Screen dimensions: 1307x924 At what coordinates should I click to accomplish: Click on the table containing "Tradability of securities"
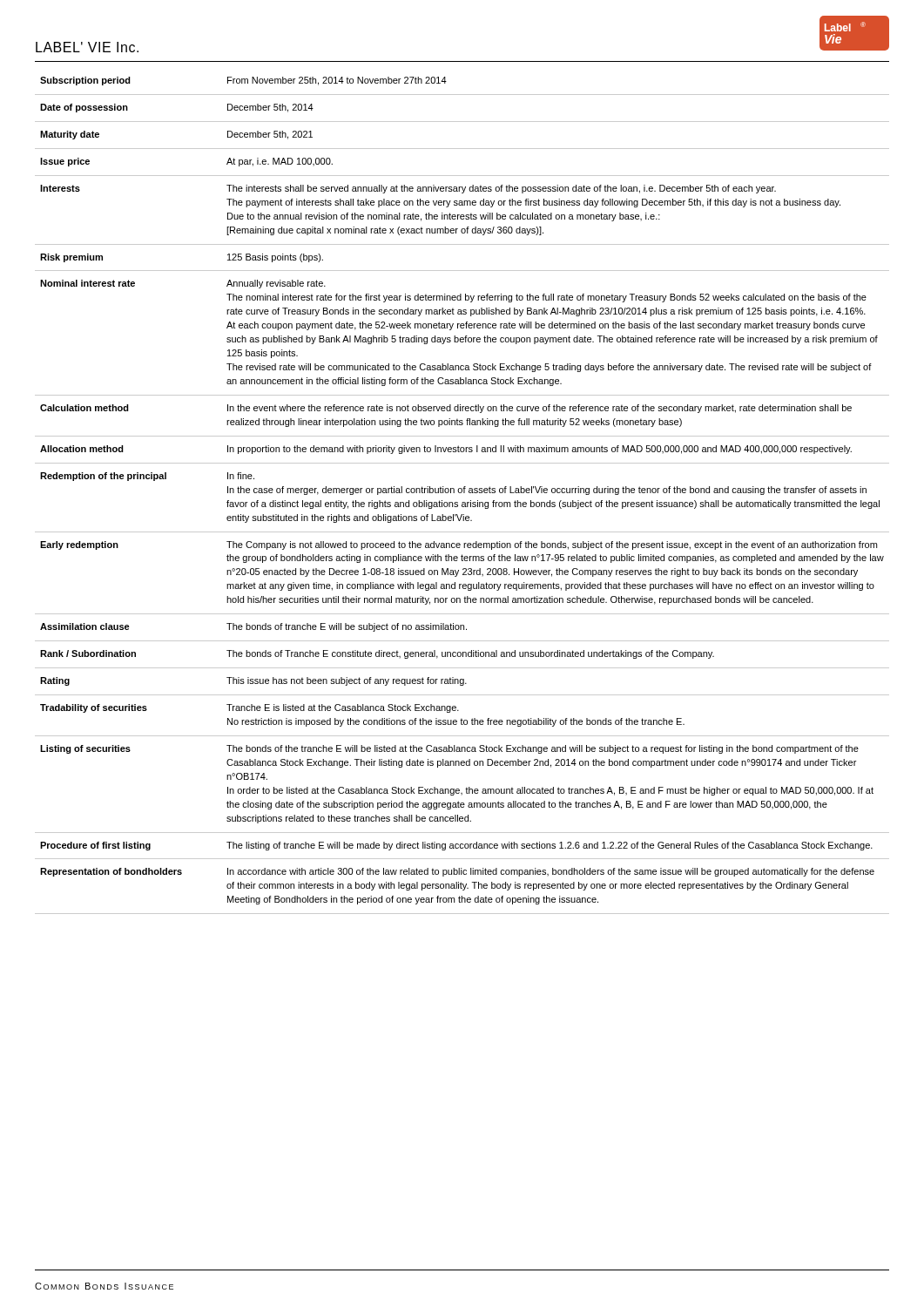coord(462,491)
